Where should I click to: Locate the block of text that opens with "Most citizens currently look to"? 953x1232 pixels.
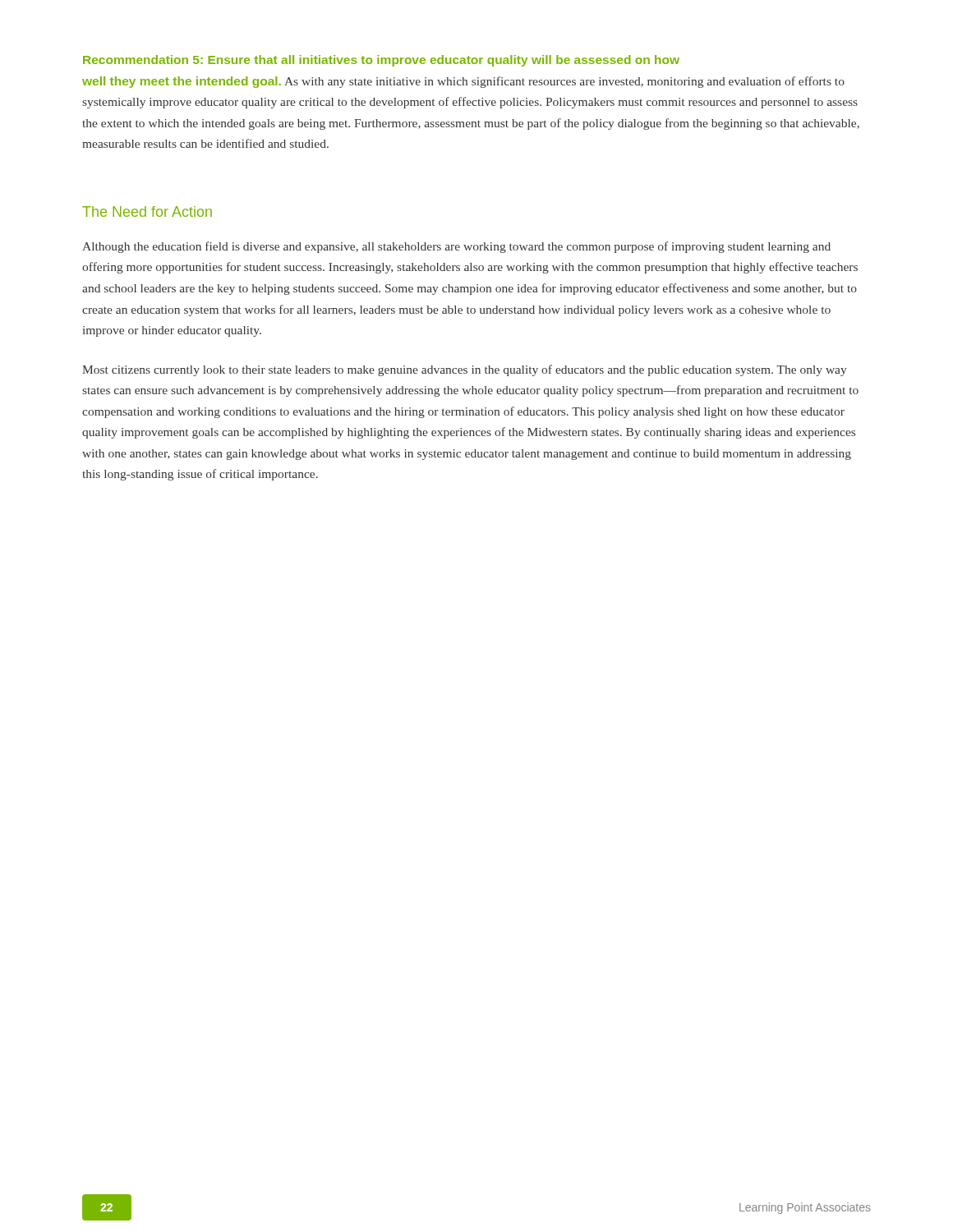[470, 421]
